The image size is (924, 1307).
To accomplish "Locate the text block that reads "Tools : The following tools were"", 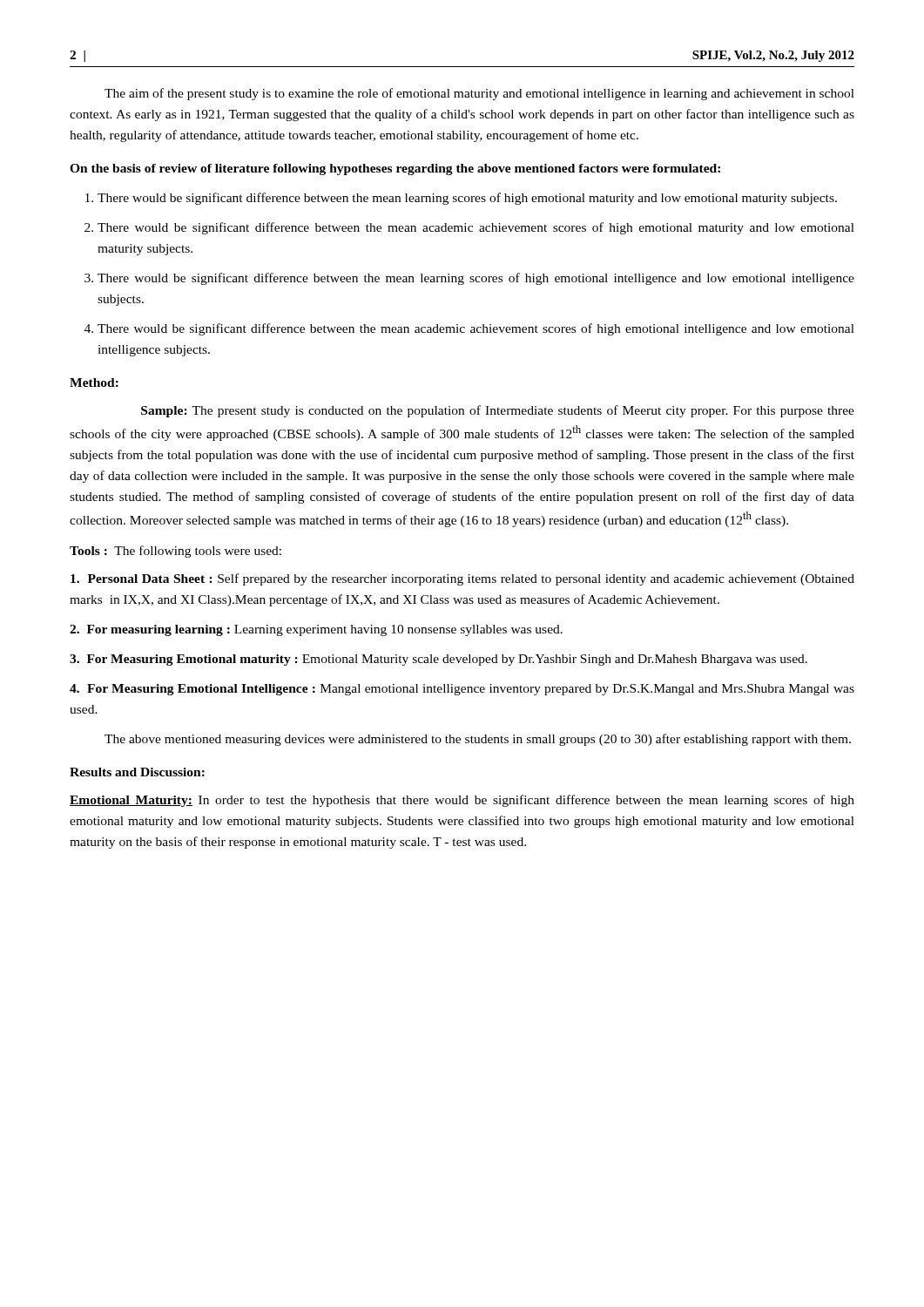I will pyautogui.click(x=175, y=552).
